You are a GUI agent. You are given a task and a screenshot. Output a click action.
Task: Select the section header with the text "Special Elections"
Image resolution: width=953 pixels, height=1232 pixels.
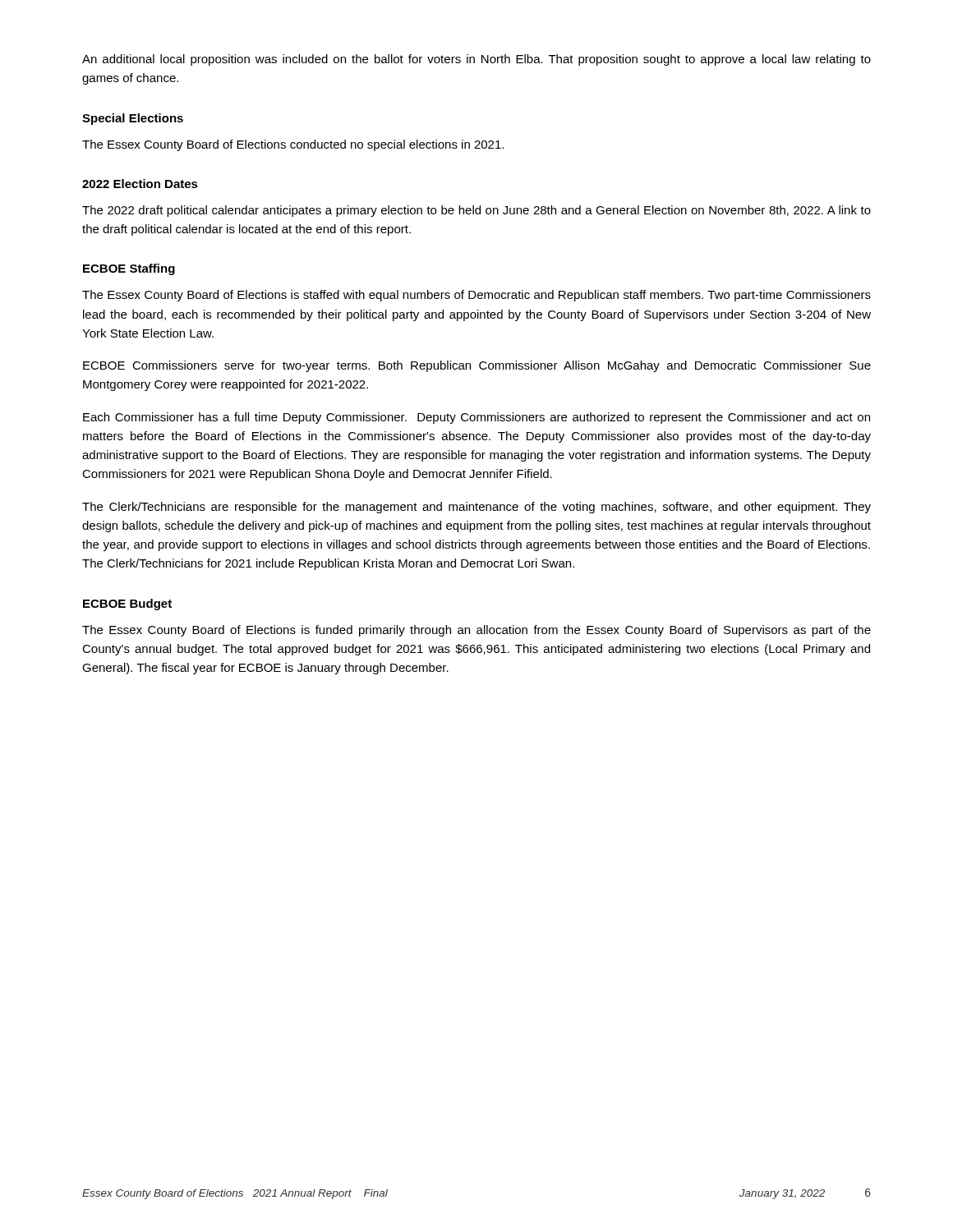pos(133,117)
